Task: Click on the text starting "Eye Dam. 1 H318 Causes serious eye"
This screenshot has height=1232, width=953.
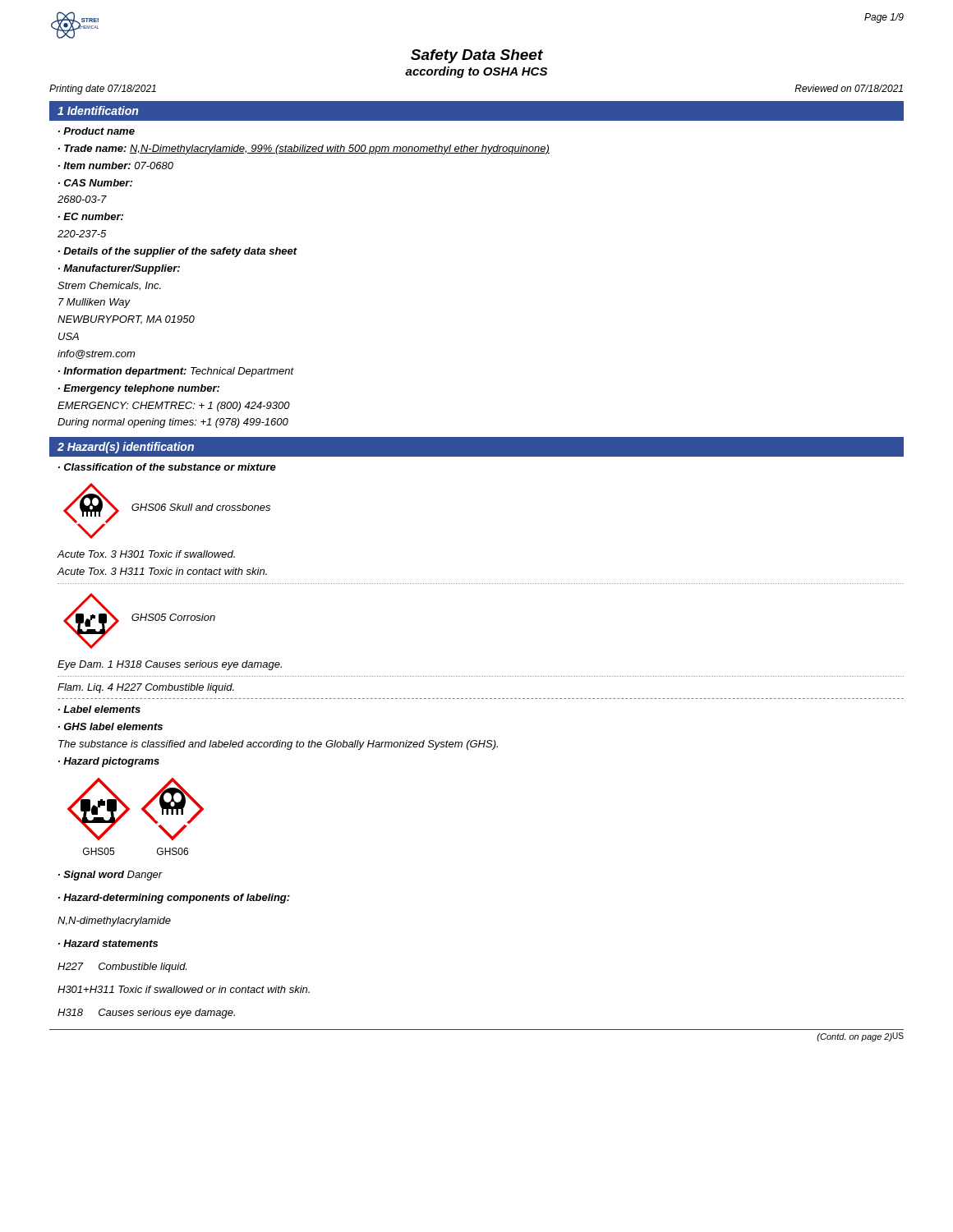Action: [x=481, y=665]
